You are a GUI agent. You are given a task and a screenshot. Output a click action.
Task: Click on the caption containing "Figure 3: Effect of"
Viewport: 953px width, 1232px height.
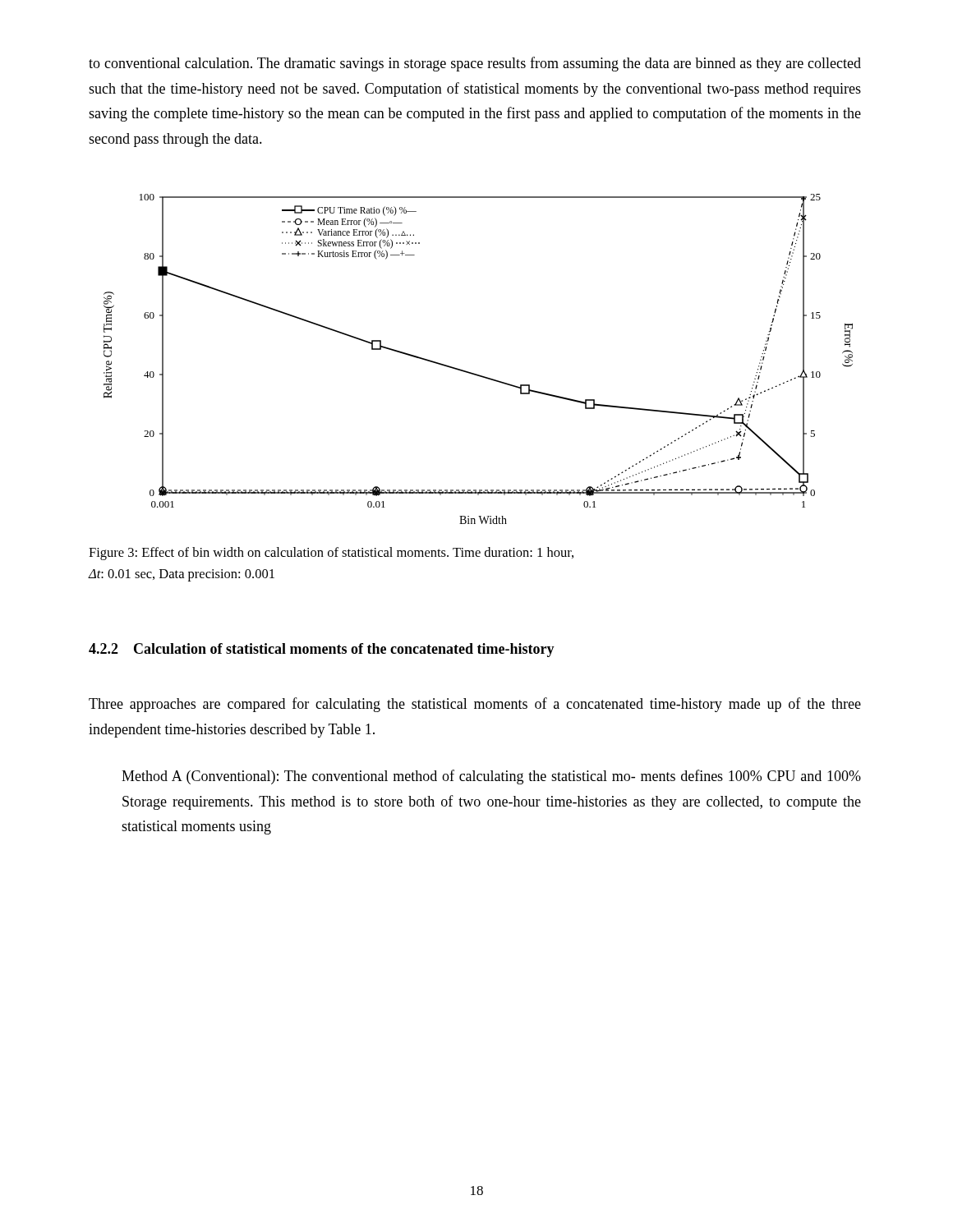(332, 563)
